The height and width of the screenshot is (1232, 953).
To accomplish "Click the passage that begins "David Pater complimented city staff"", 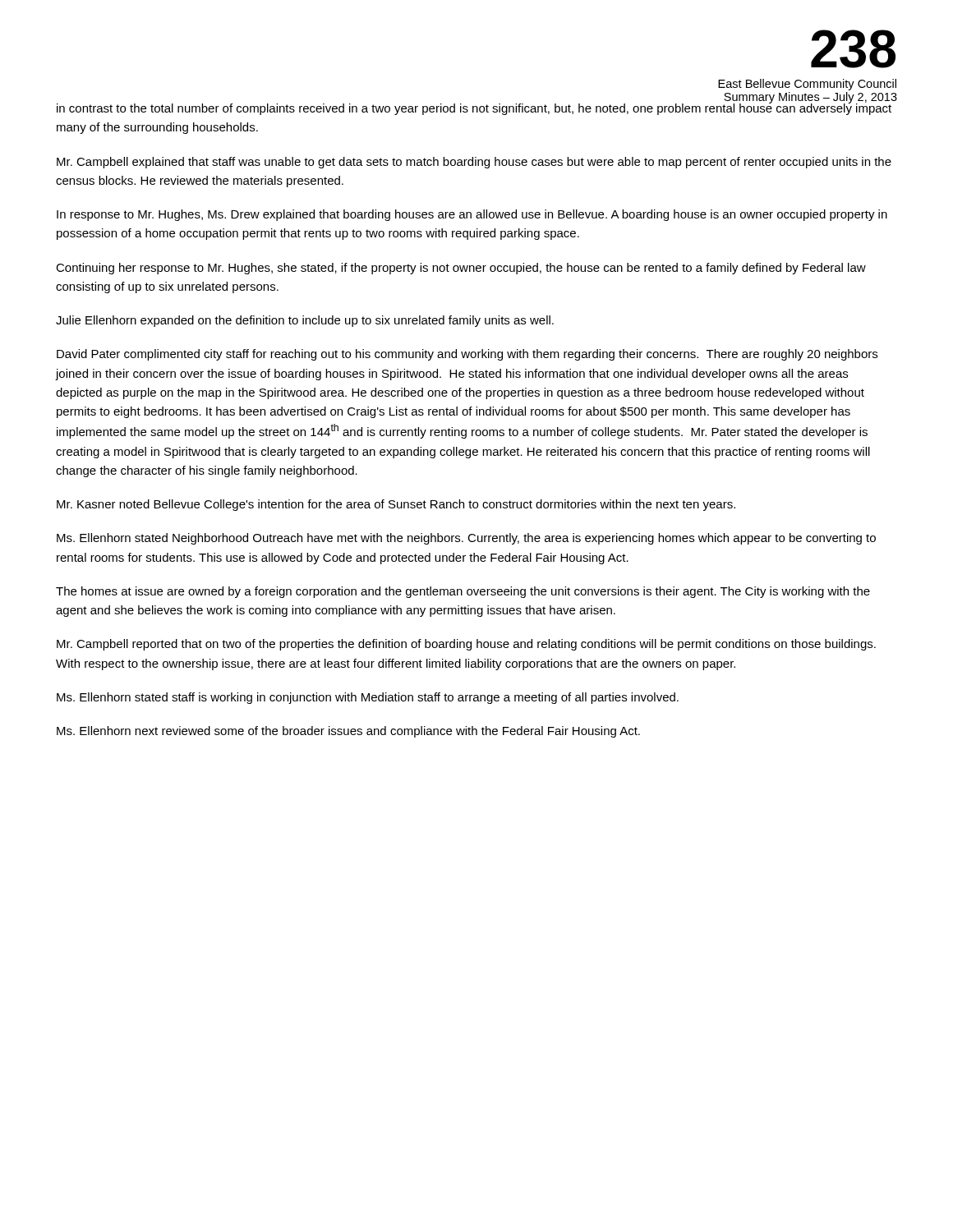I will pos(467,412).
